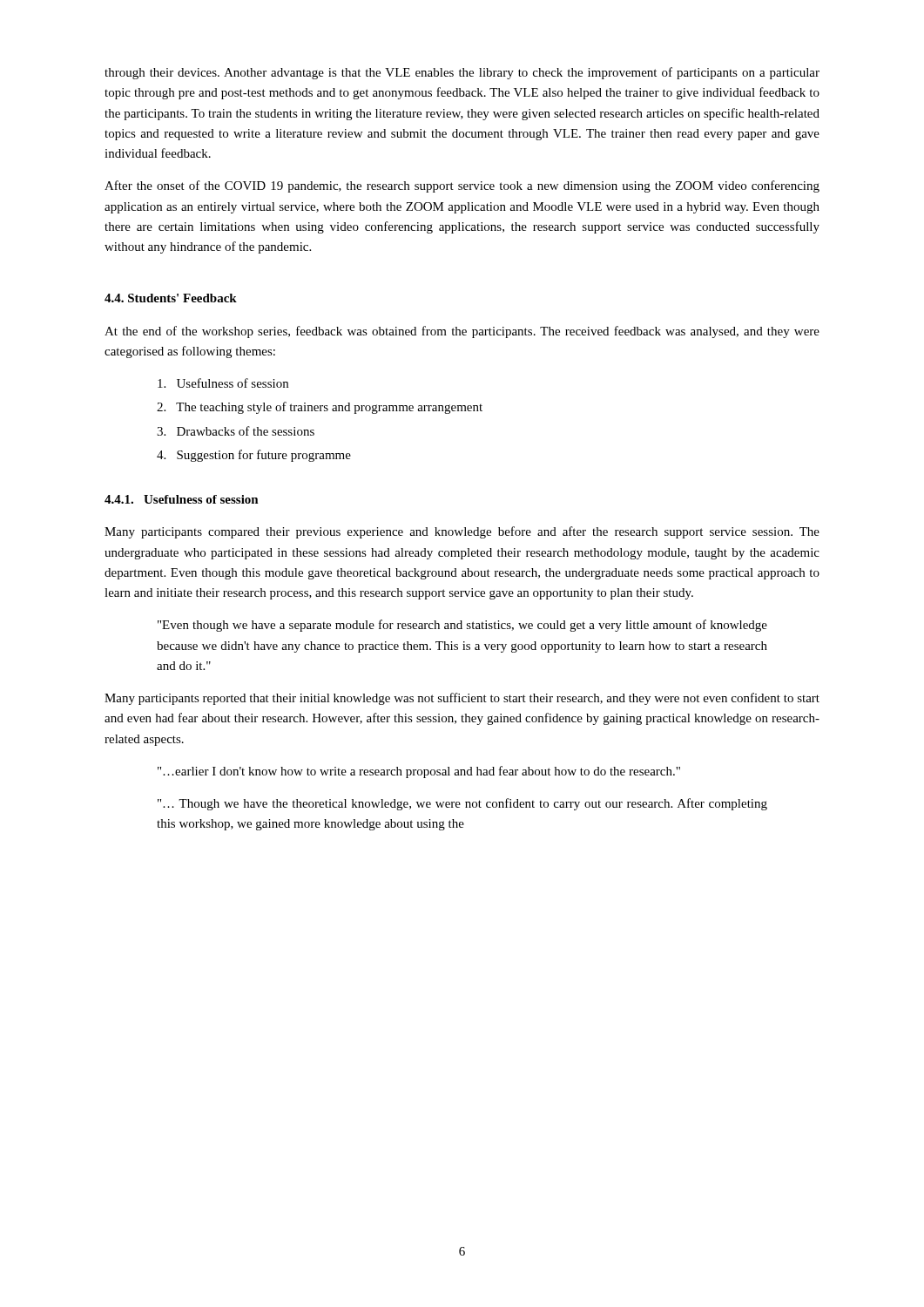Point to the block beginning "Many participants reported that their initial knowledge was"
The height and width of the screenshot is (1307, 924).
click(x=462, y=718)
